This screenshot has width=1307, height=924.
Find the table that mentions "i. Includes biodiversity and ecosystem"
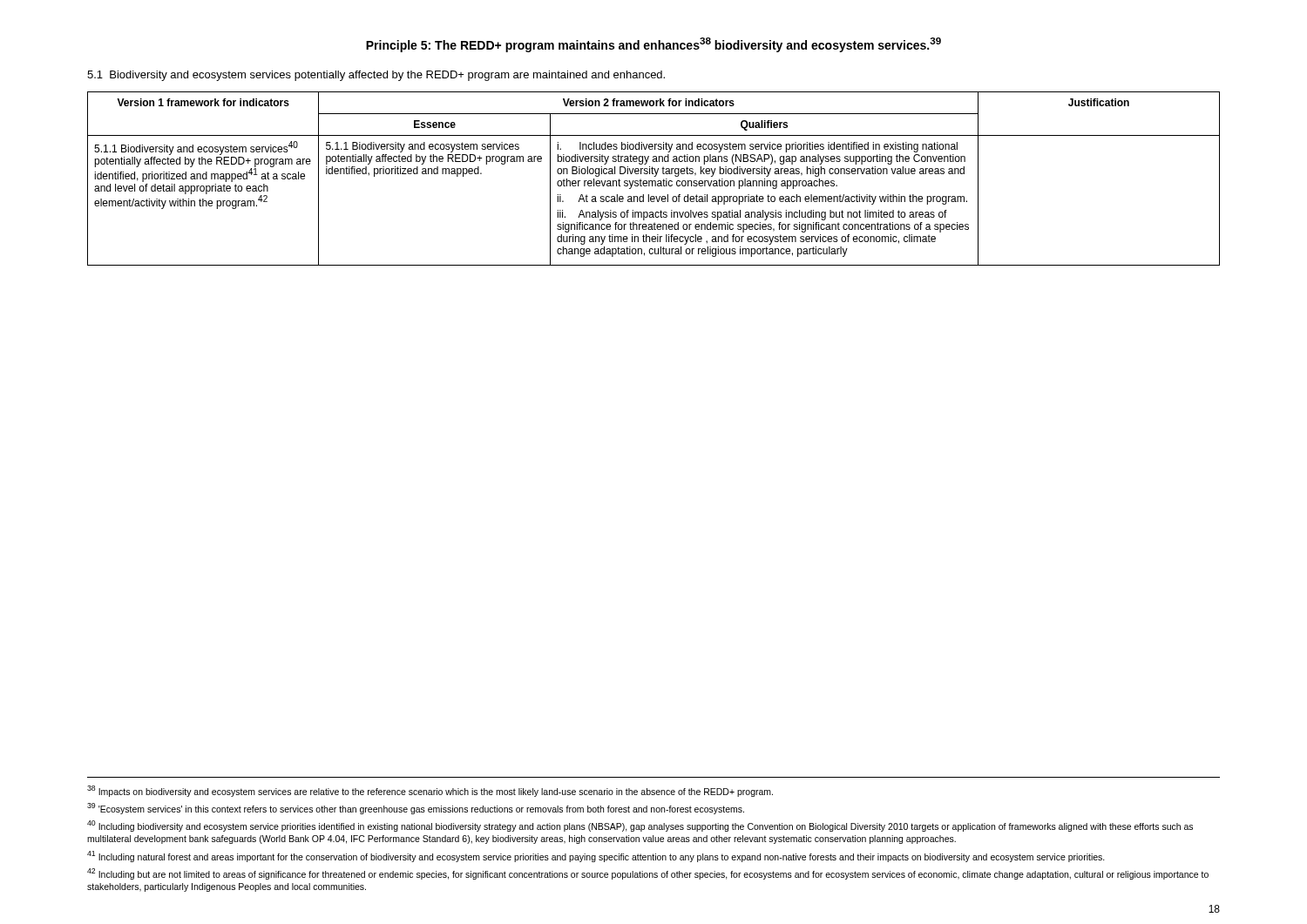click(654, 178)
